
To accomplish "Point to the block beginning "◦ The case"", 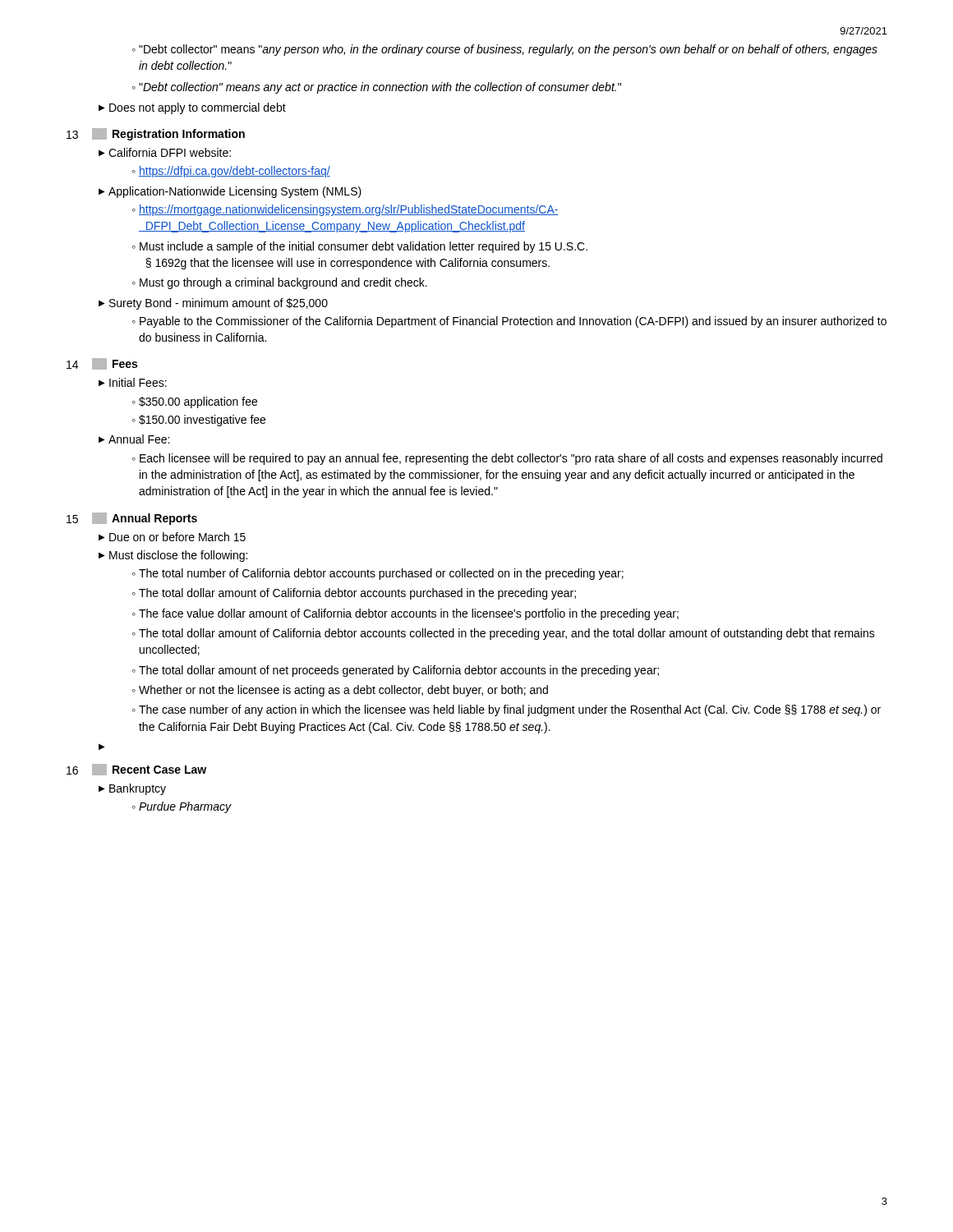I will point(509,718).
